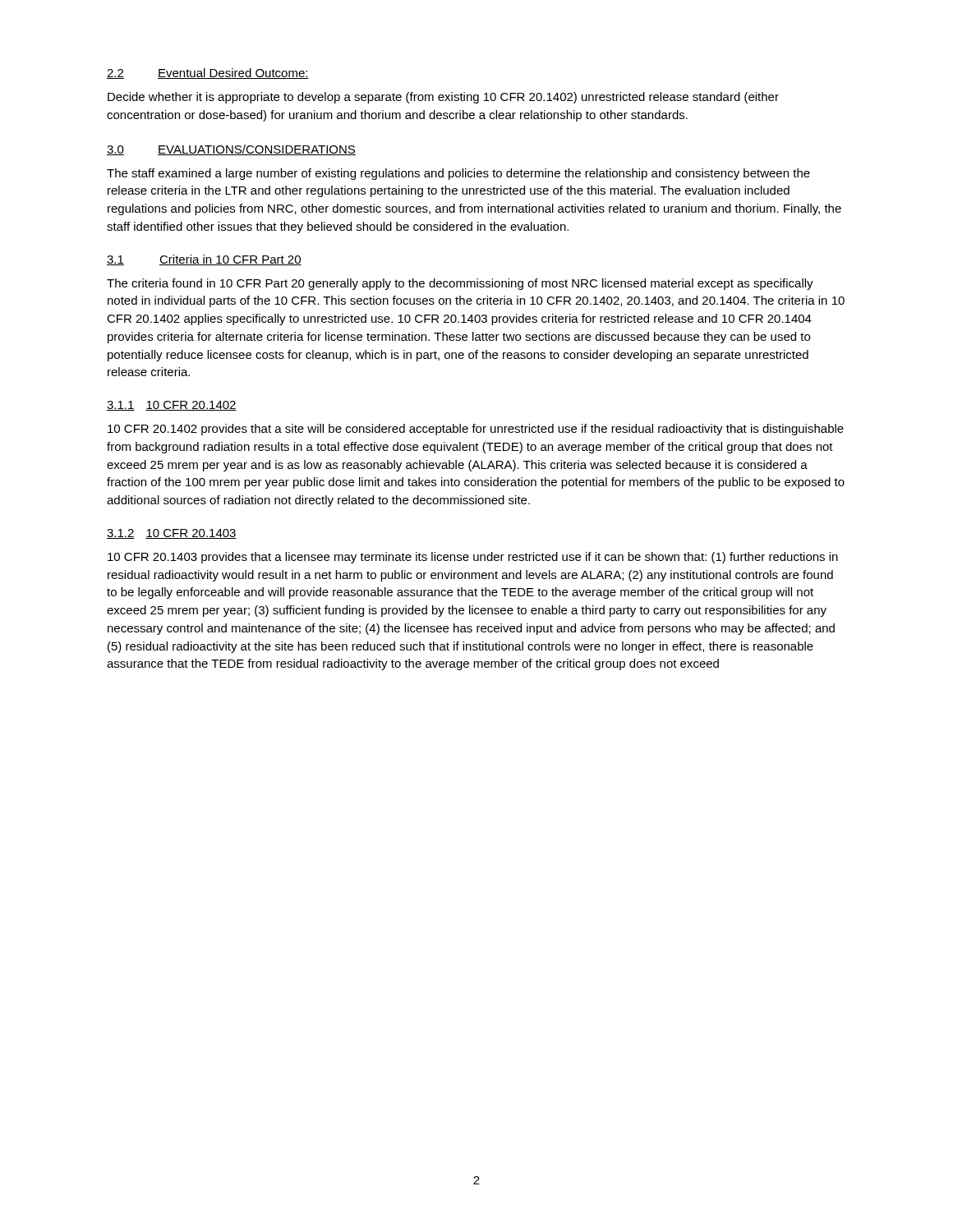Locate the section header that reads "3.0 EVALUATIONS/CONSIDERATIONS"
Image resolution: width=953 pixels, height=1232 pixels.
[x=231, y=149]
